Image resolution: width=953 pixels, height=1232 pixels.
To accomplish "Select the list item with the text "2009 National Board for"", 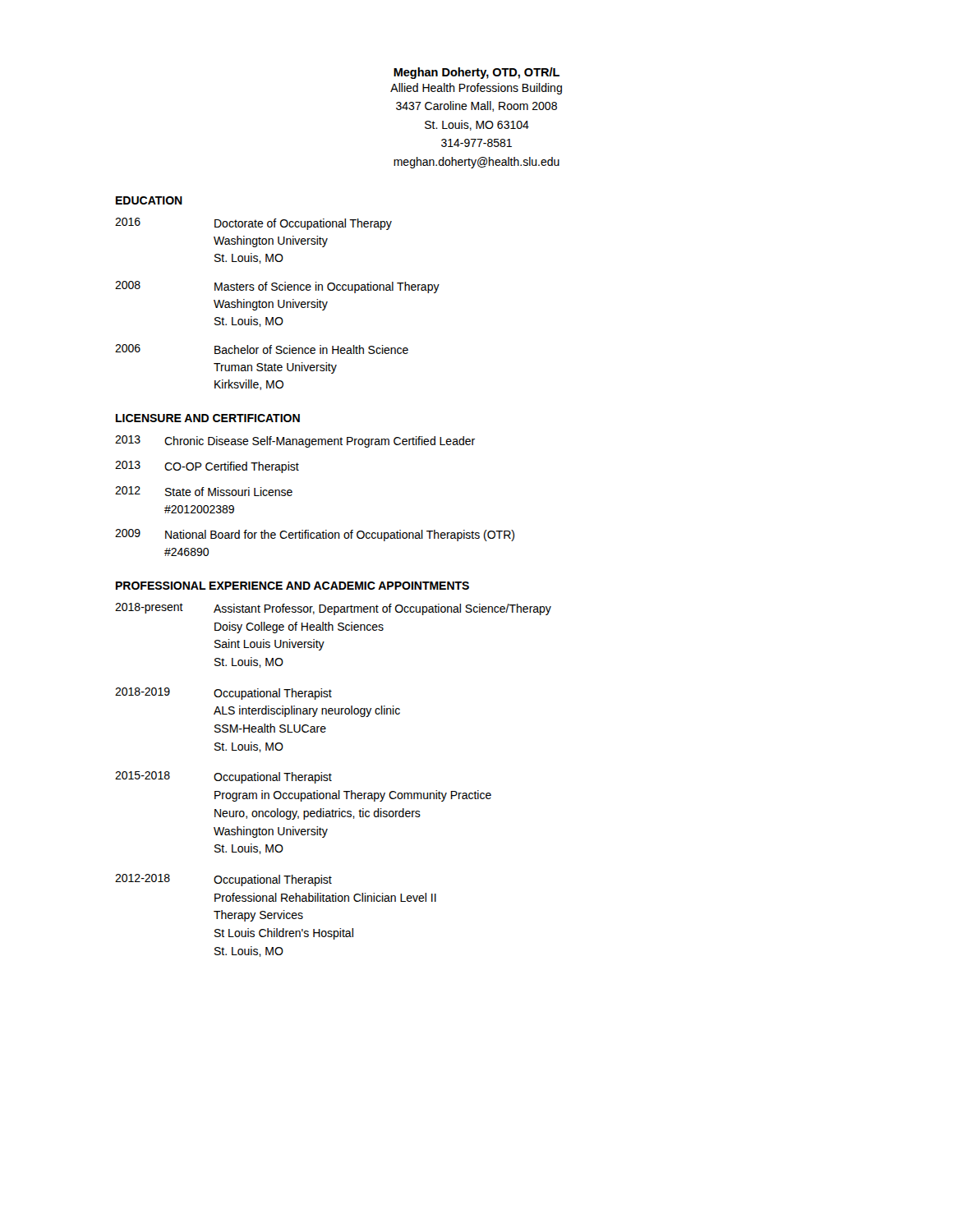I will click(x=315, y=544).
